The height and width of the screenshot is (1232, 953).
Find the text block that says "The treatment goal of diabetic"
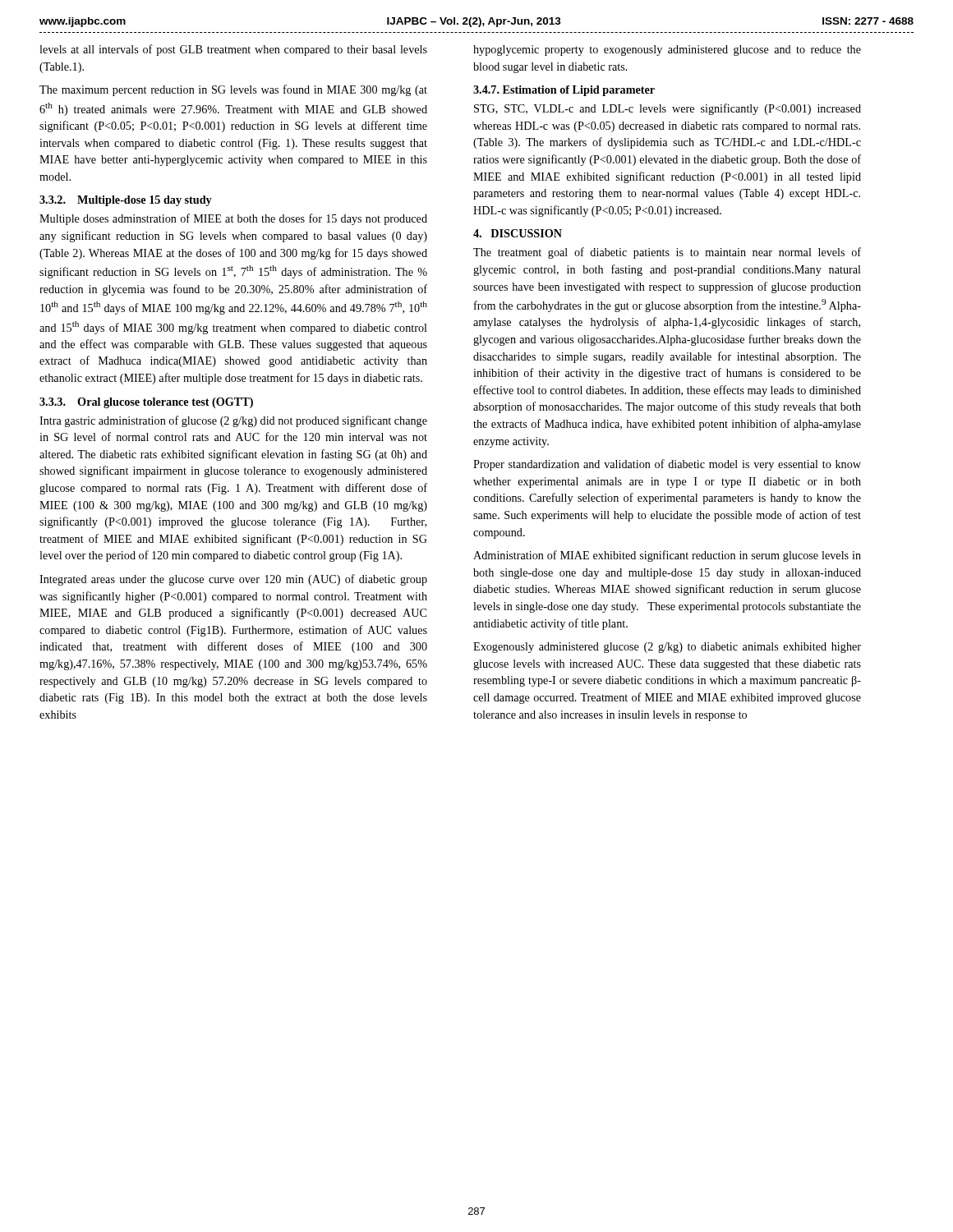coord(667,483)
